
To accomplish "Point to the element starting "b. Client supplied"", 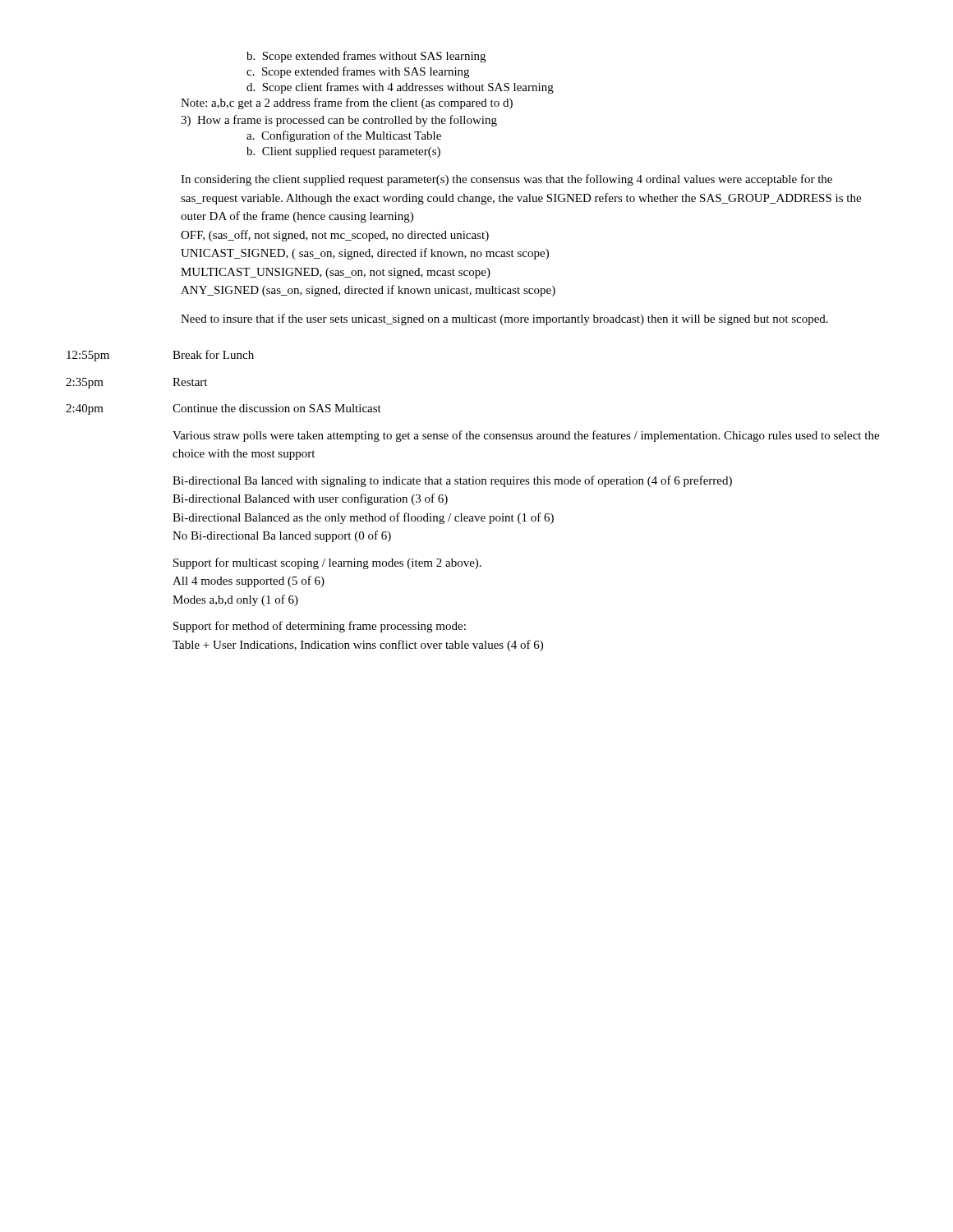I will click(344, 151).
